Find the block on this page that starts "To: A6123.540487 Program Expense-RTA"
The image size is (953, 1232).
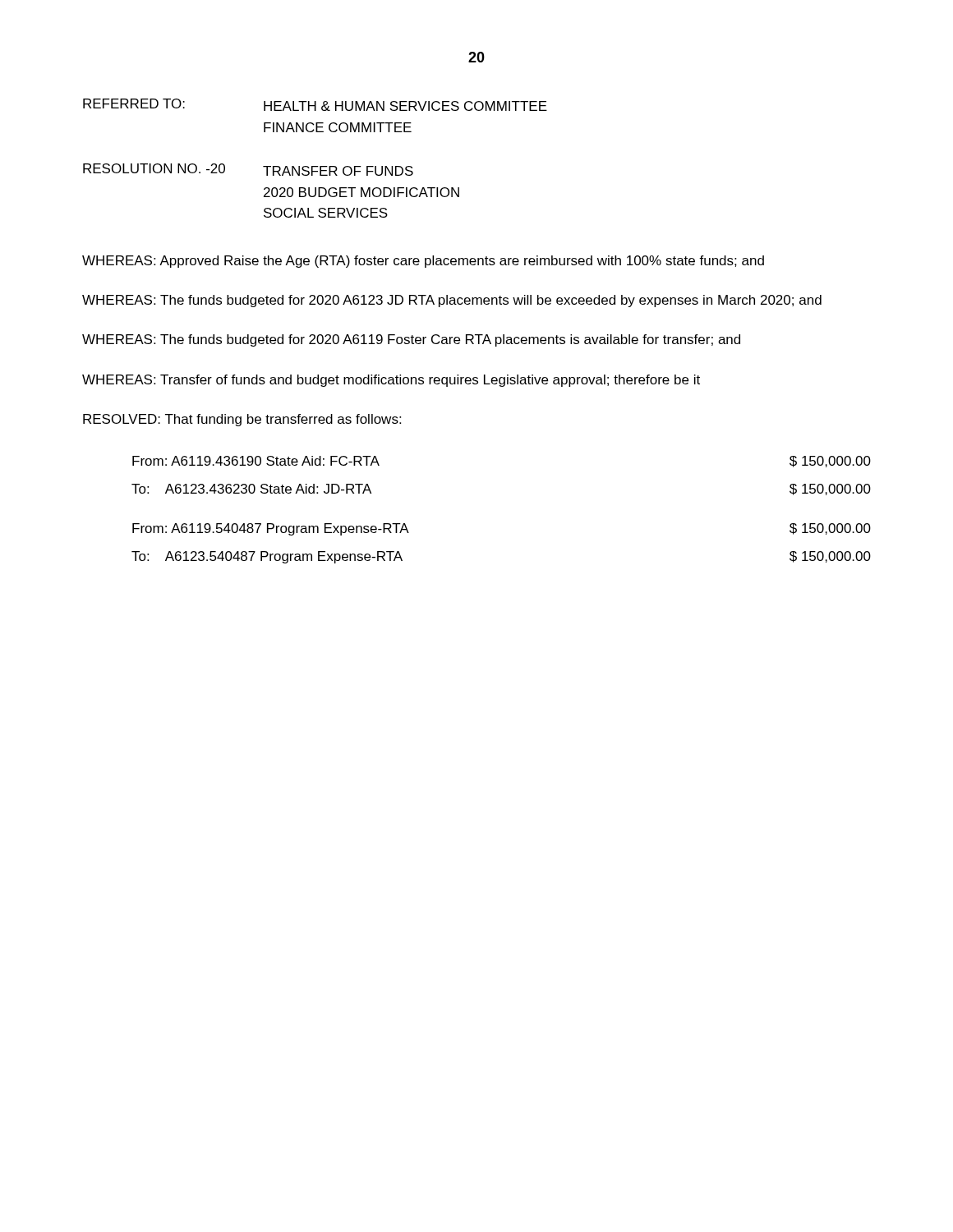[283, 557]
